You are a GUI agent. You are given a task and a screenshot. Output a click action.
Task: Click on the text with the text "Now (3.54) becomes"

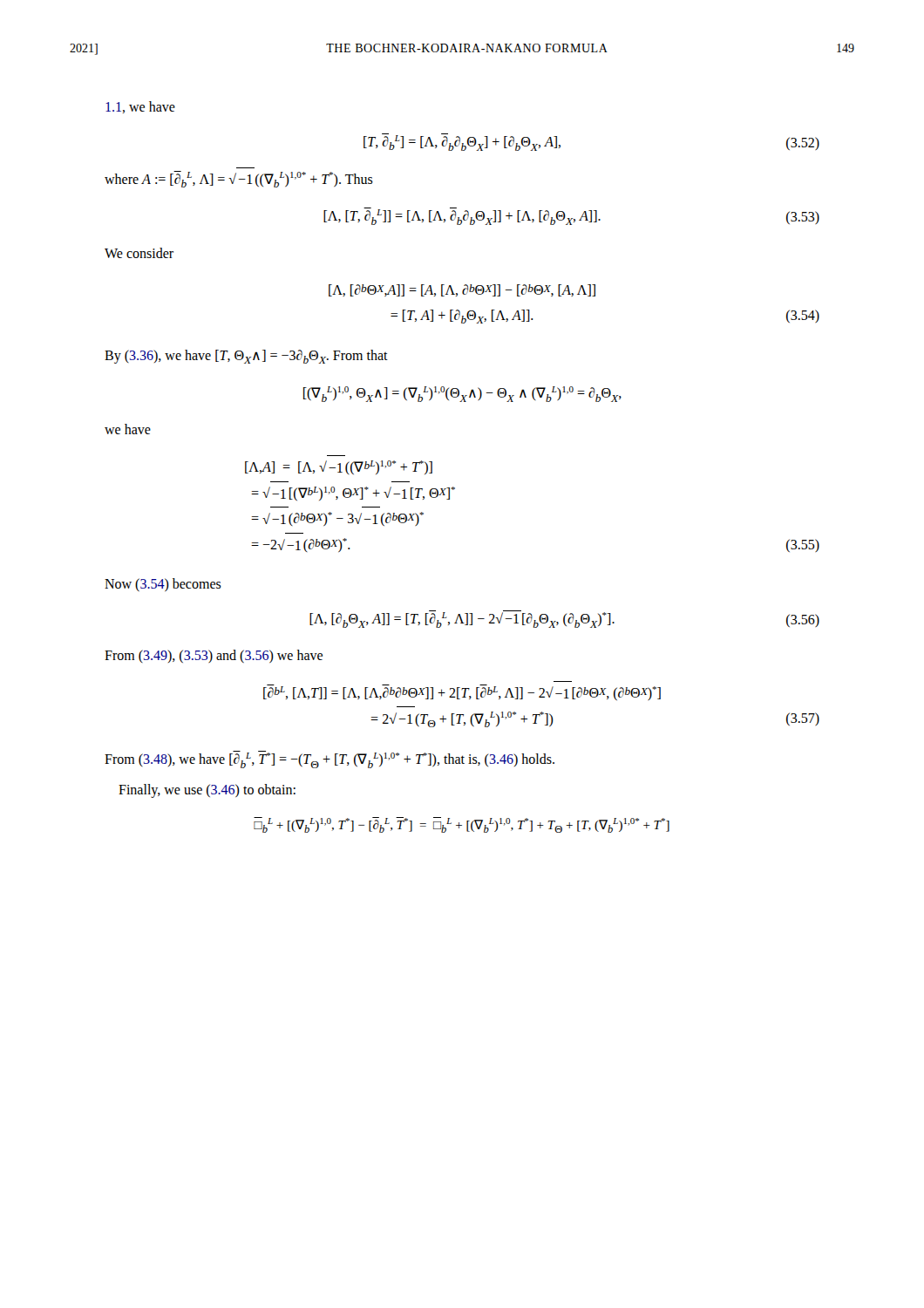[163, 584]
